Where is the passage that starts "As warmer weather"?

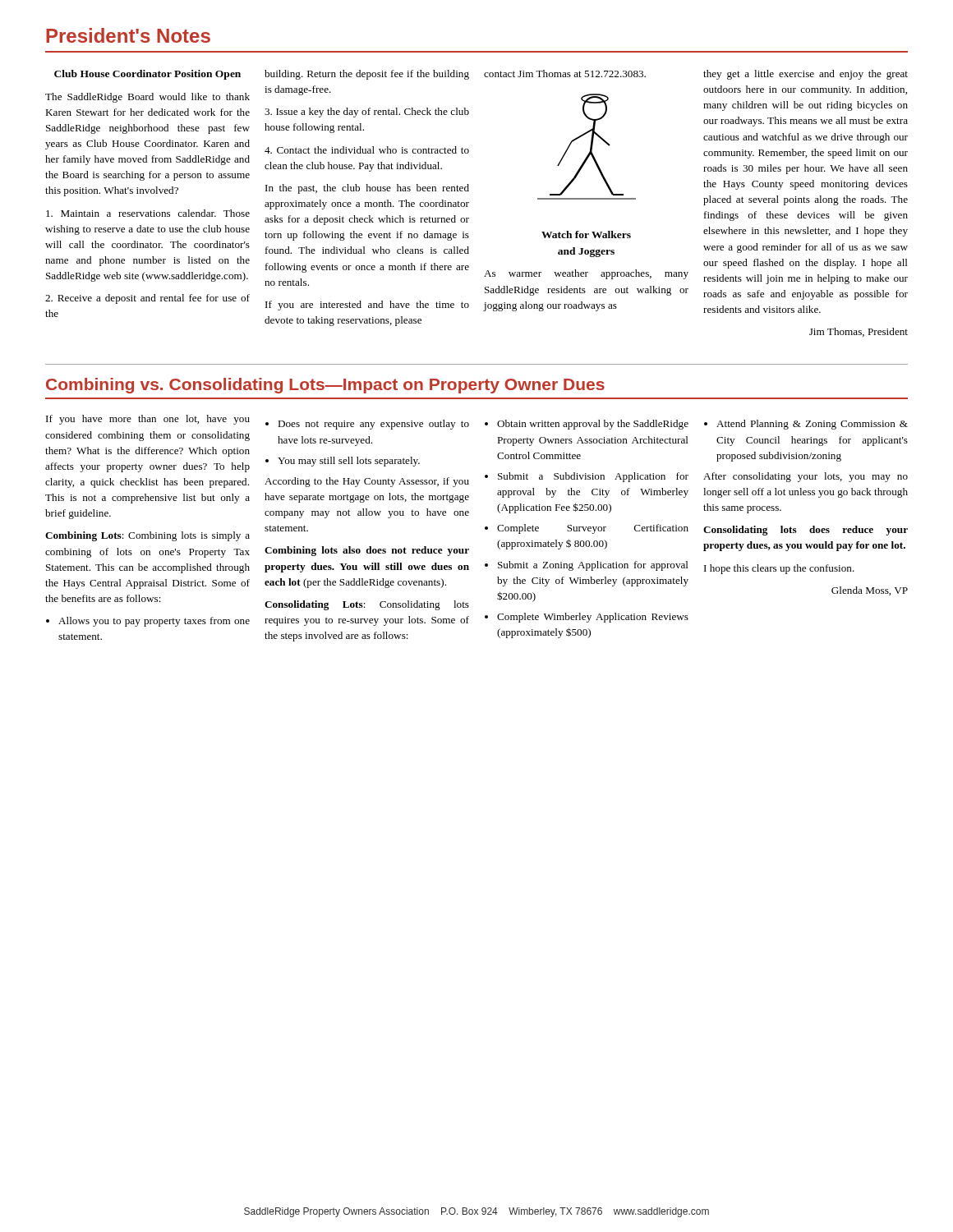(586, 289)
